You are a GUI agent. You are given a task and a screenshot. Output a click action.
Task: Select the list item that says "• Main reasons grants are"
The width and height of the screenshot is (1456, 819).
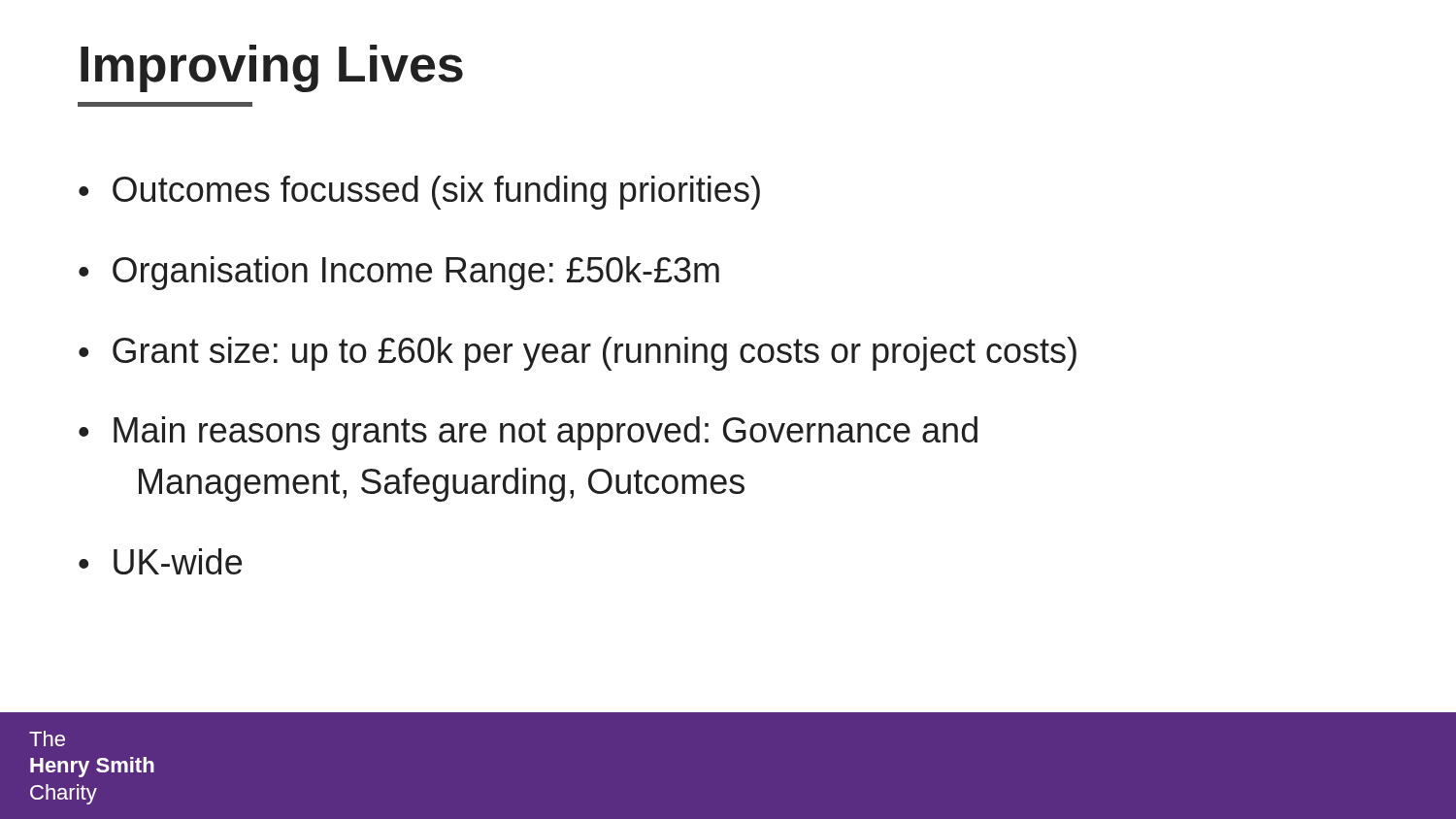tap(529, 457)
